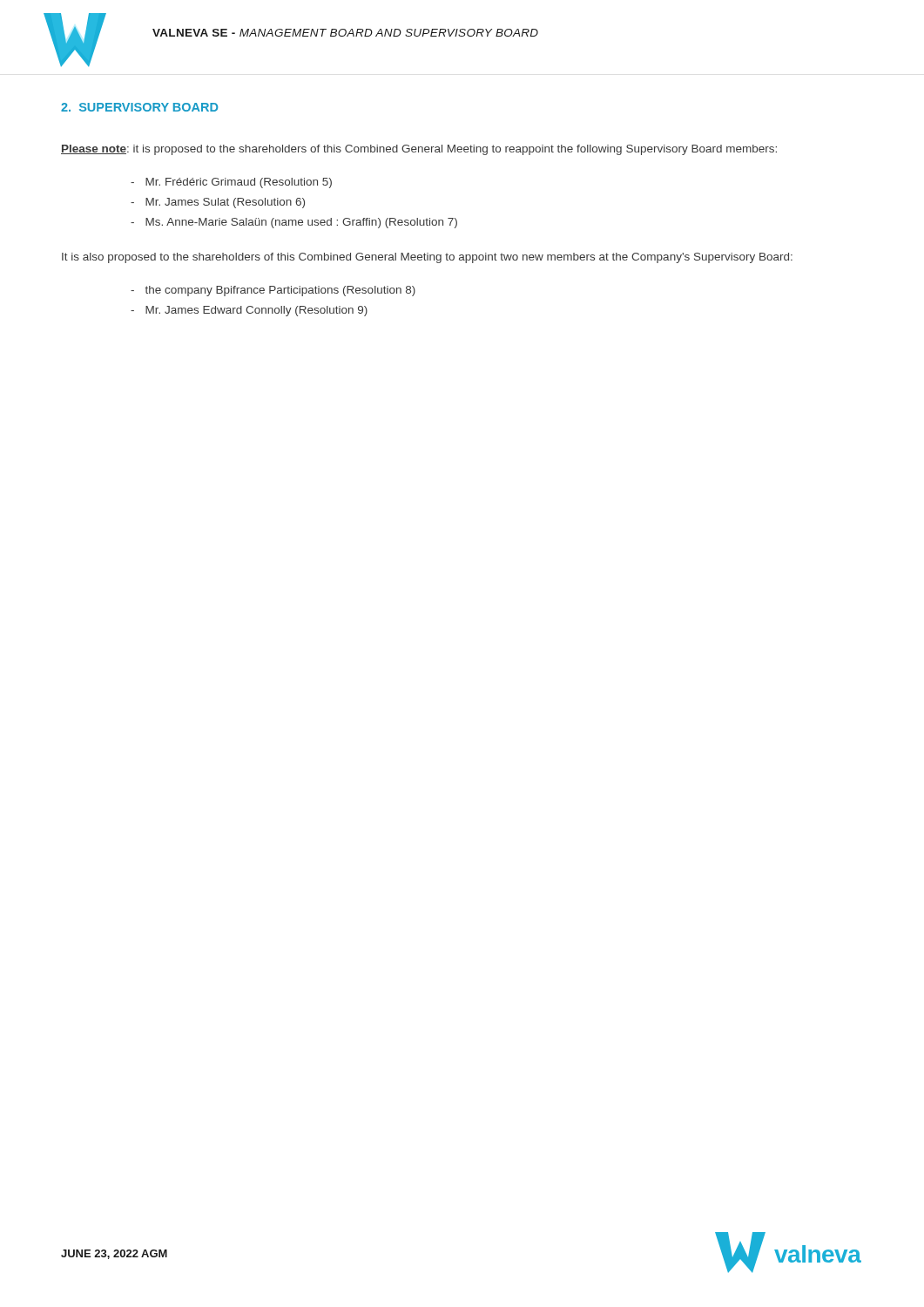Navigate to the text block starting "- Mr. James Sulat (Resolution 6)"
This screenshot has height=1307, width=924.
[218, 202]
